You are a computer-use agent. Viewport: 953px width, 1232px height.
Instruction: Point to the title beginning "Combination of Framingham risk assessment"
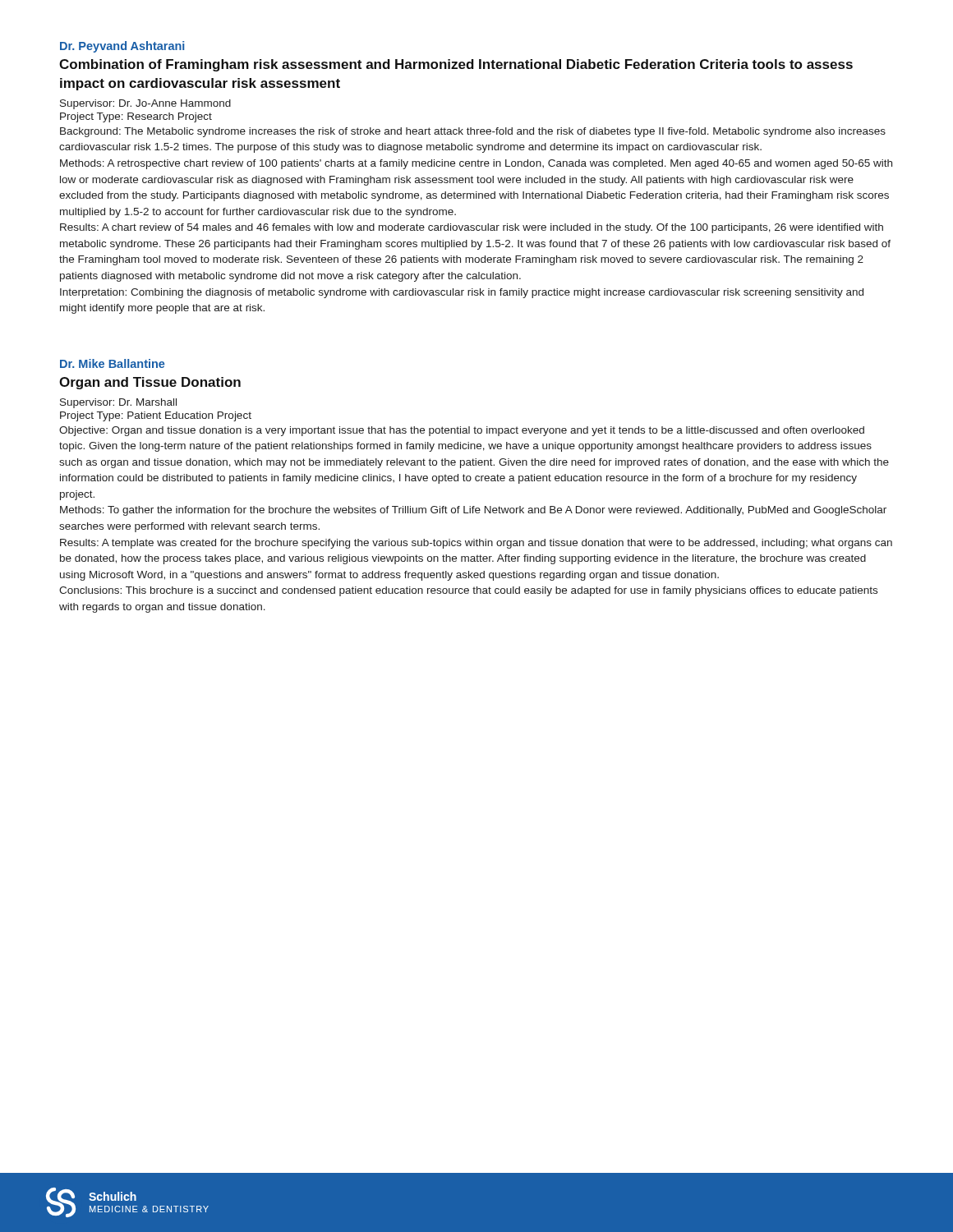(x=456, y=74)
